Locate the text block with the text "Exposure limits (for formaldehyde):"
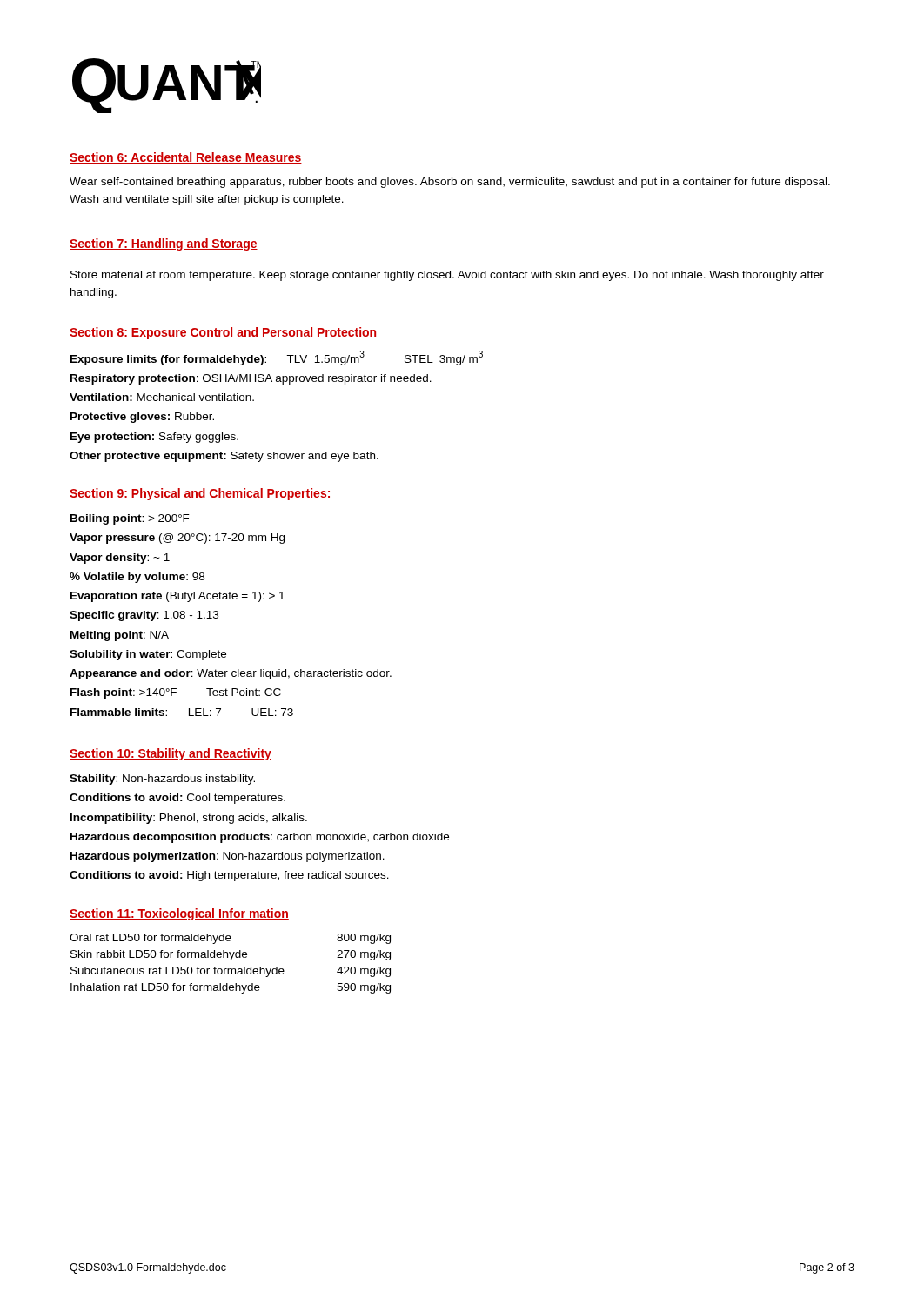924x1305 pixels. pyautogui.click(x=167, y=358)
